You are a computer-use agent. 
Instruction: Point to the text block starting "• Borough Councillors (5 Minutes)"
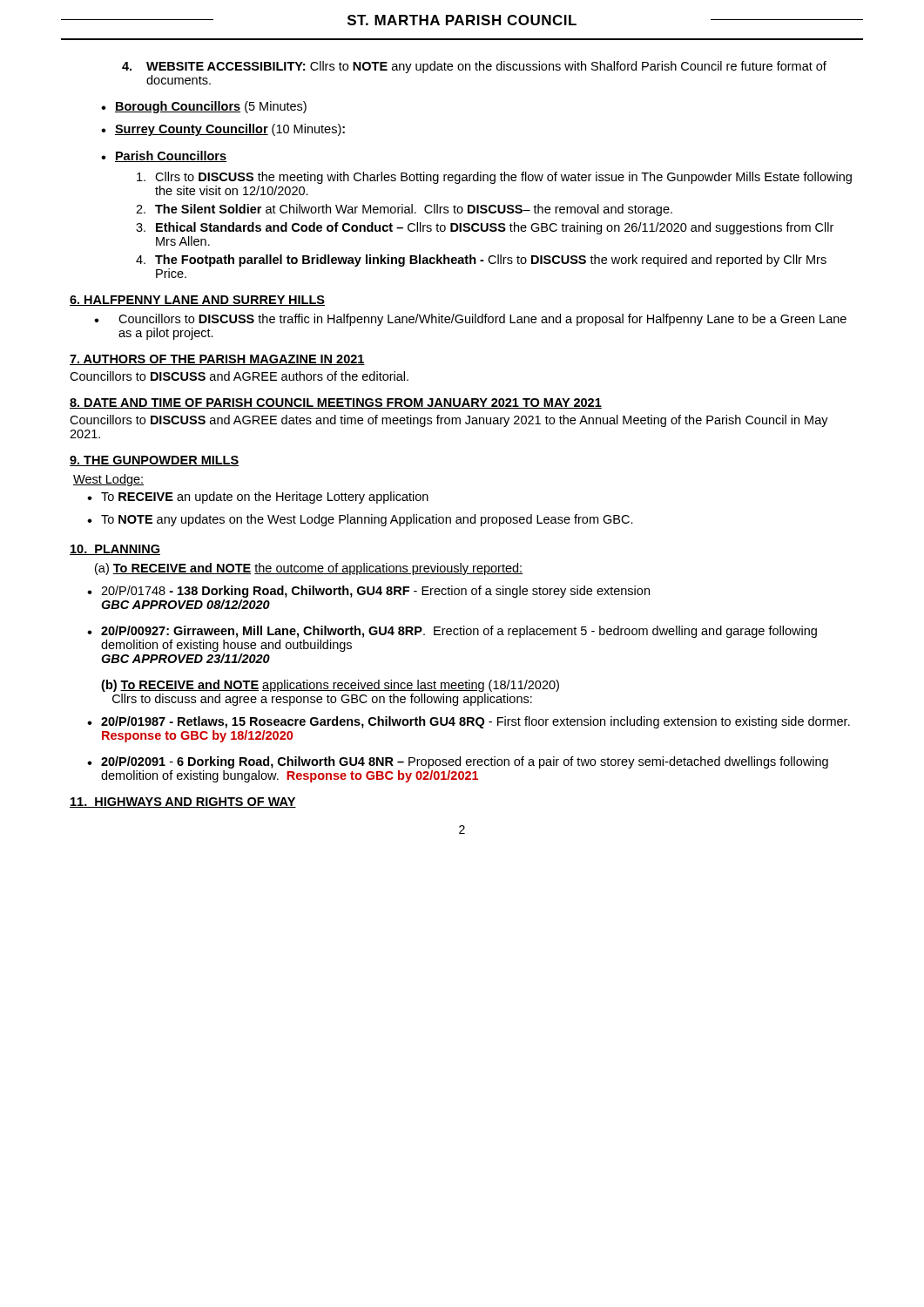point(204,108)
